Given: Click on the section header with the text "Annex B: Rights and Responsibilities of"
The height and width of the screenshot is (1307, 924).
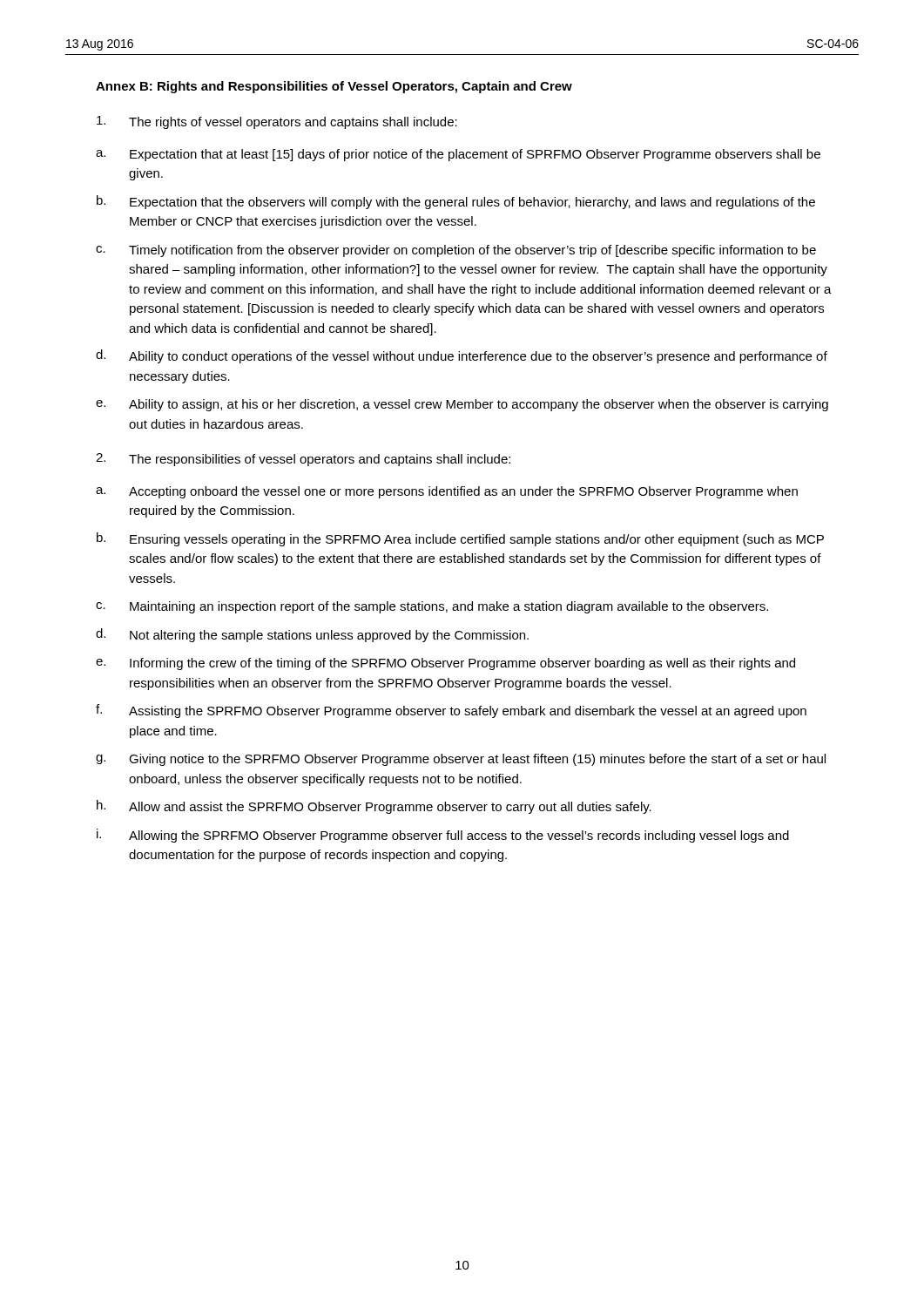Looking at the screenshot, I should 334,86.
